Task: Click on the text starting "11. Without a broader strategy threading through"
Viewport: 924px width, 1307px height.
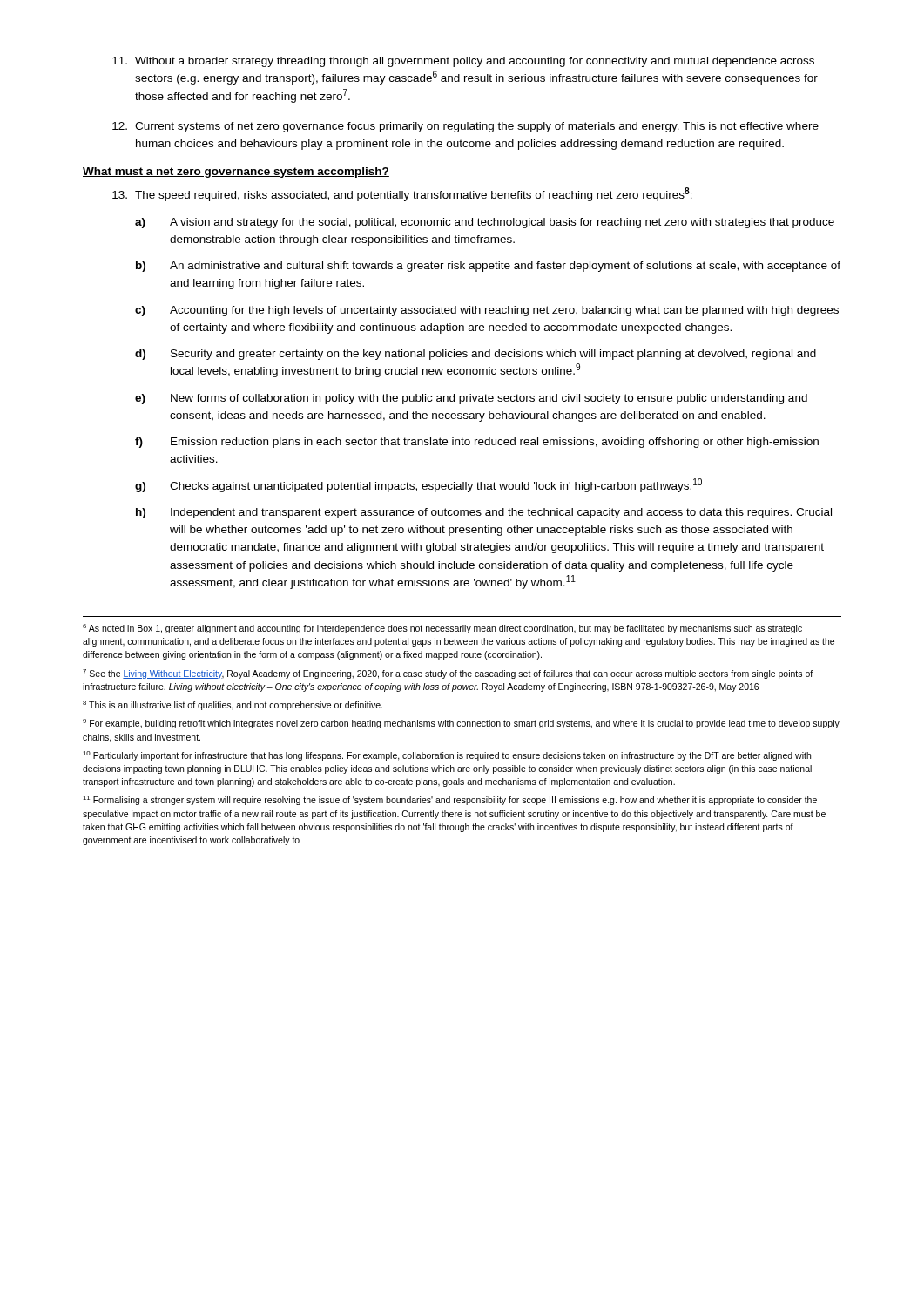Action: click(462, 79)
